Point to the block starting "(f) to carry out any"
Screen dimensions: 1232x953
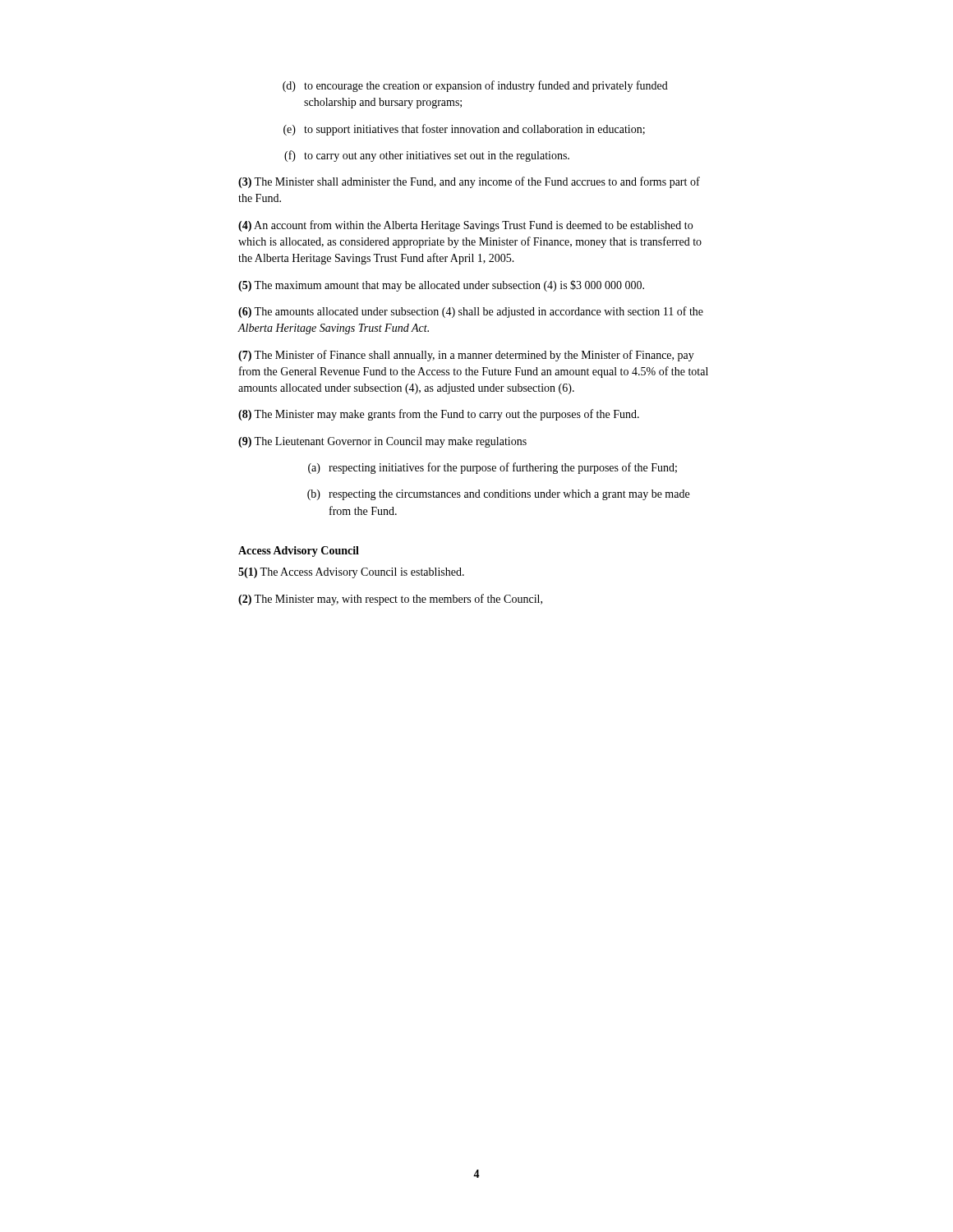(x=476, y=156)
